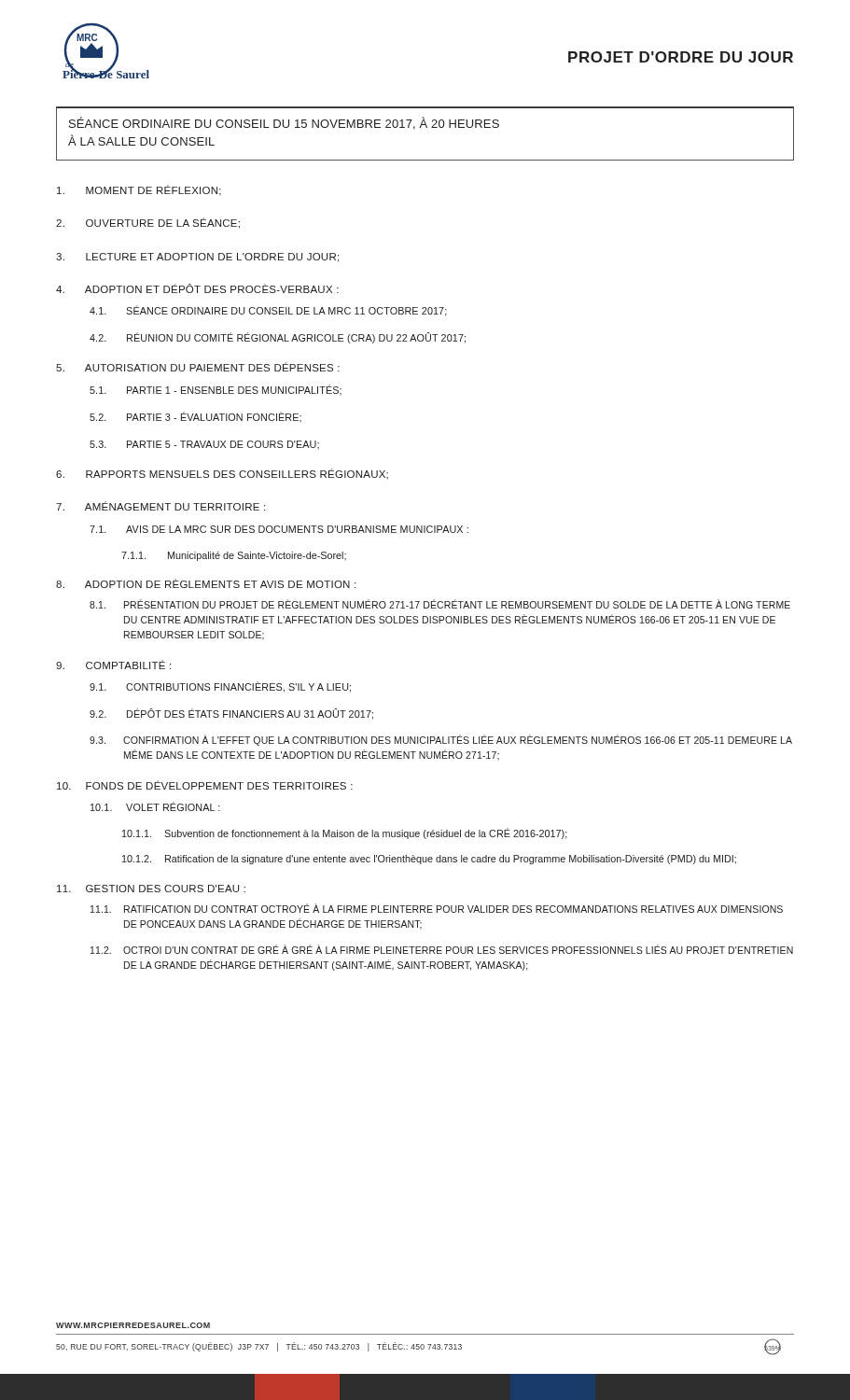The image size is (850, 1400).
Task: Click on the title that reads "PROJET D'ORDRE DU"
Action: point(681,57)
